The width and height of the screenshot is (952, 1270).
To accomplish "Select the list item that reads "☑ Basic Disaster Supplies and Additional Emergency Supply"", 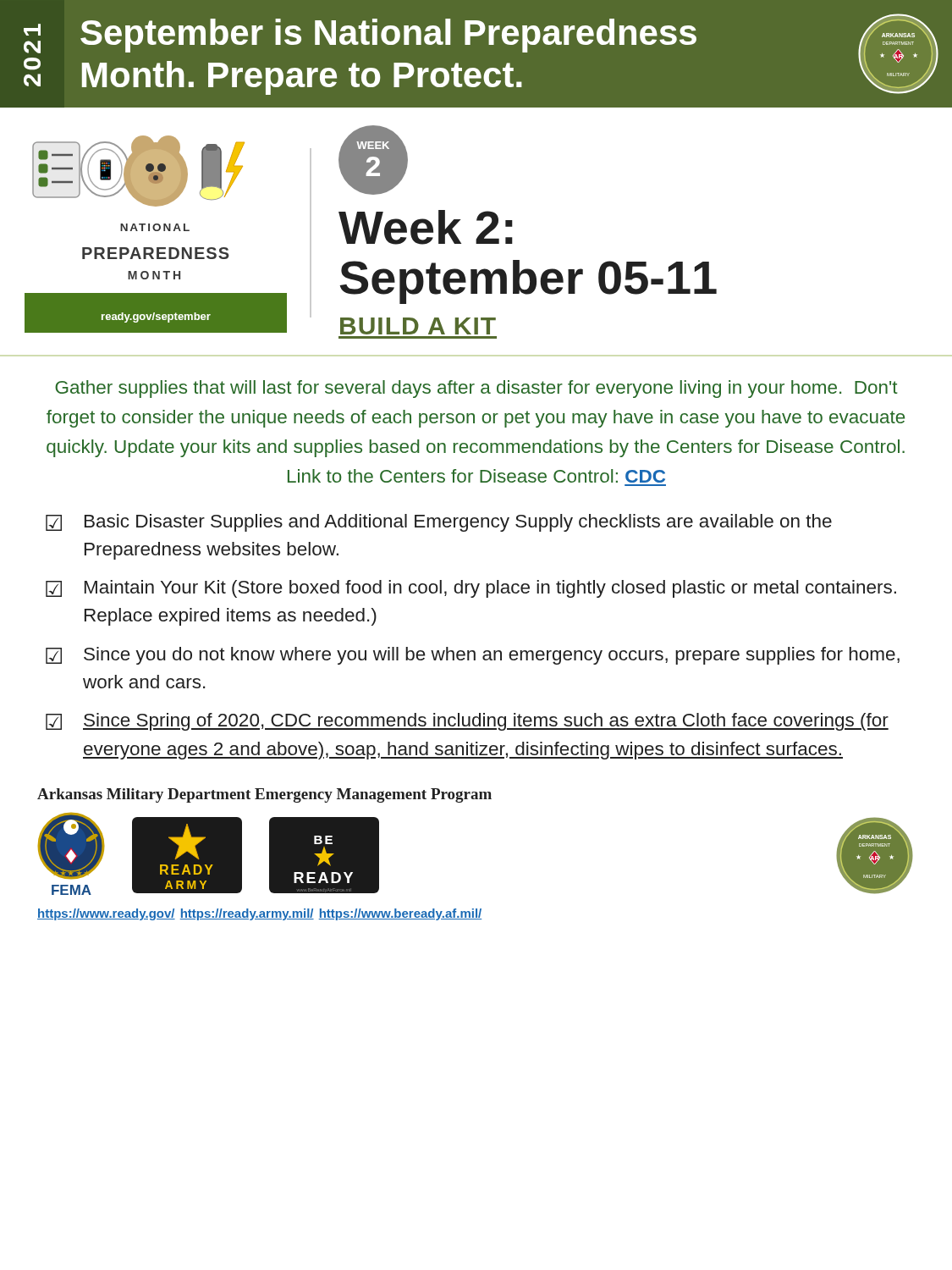I will click(479, 535).
